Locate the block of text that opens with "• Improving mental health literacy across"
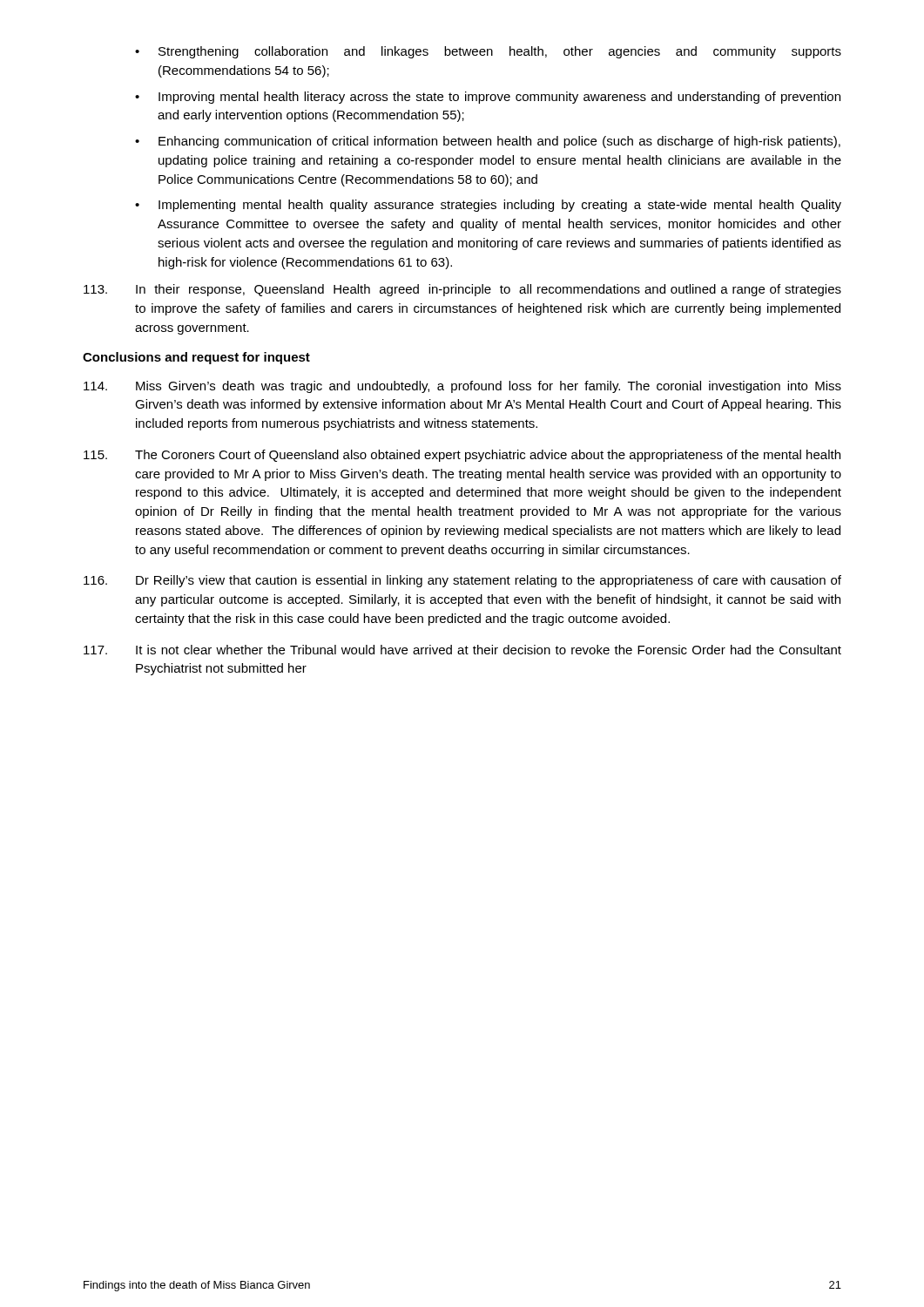This screenshot has height=1307, width=924. pyautogui.click(x=488, y=106)
